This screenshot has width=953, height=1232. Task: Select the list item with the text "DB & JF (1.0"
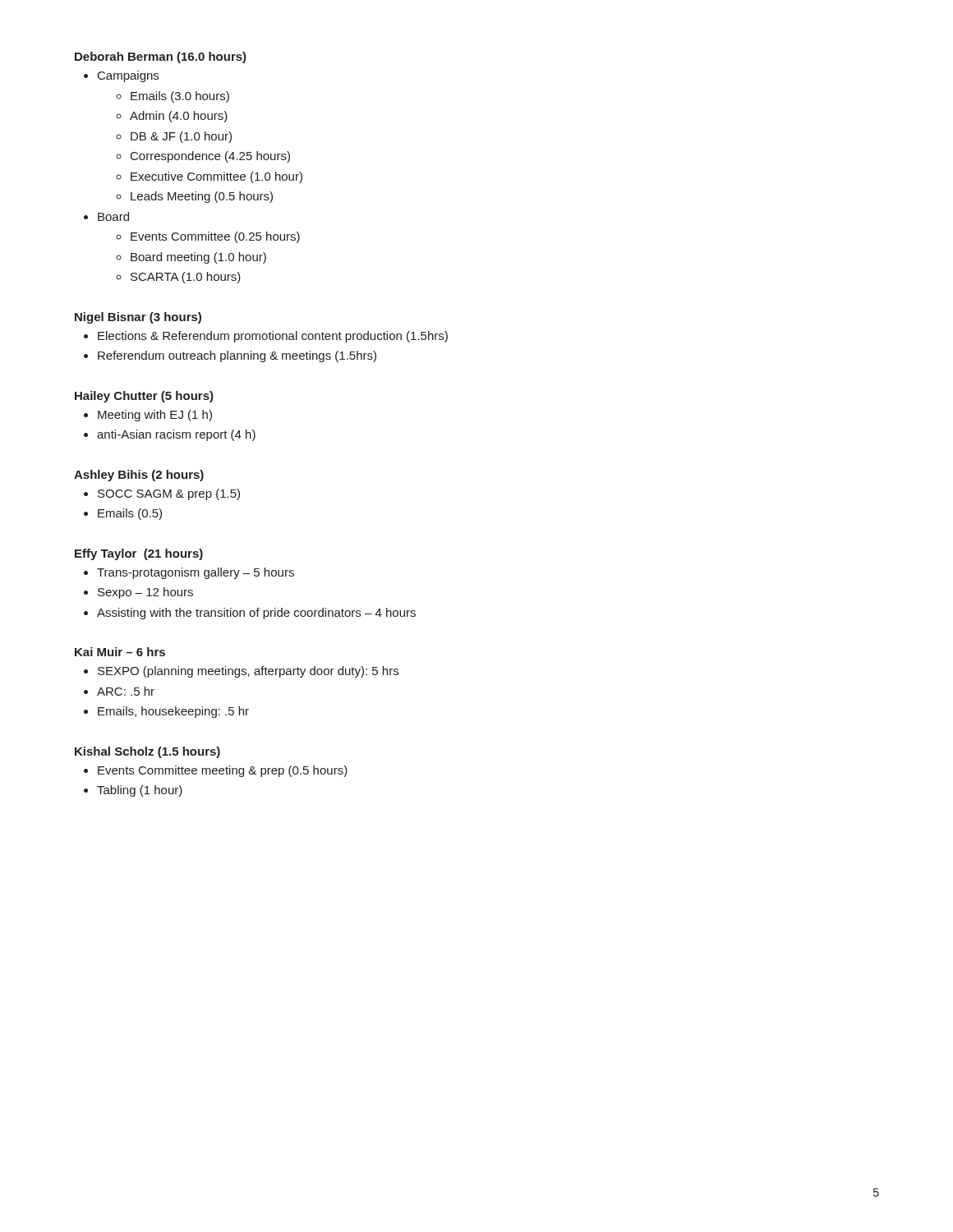[x=181, y=136]
